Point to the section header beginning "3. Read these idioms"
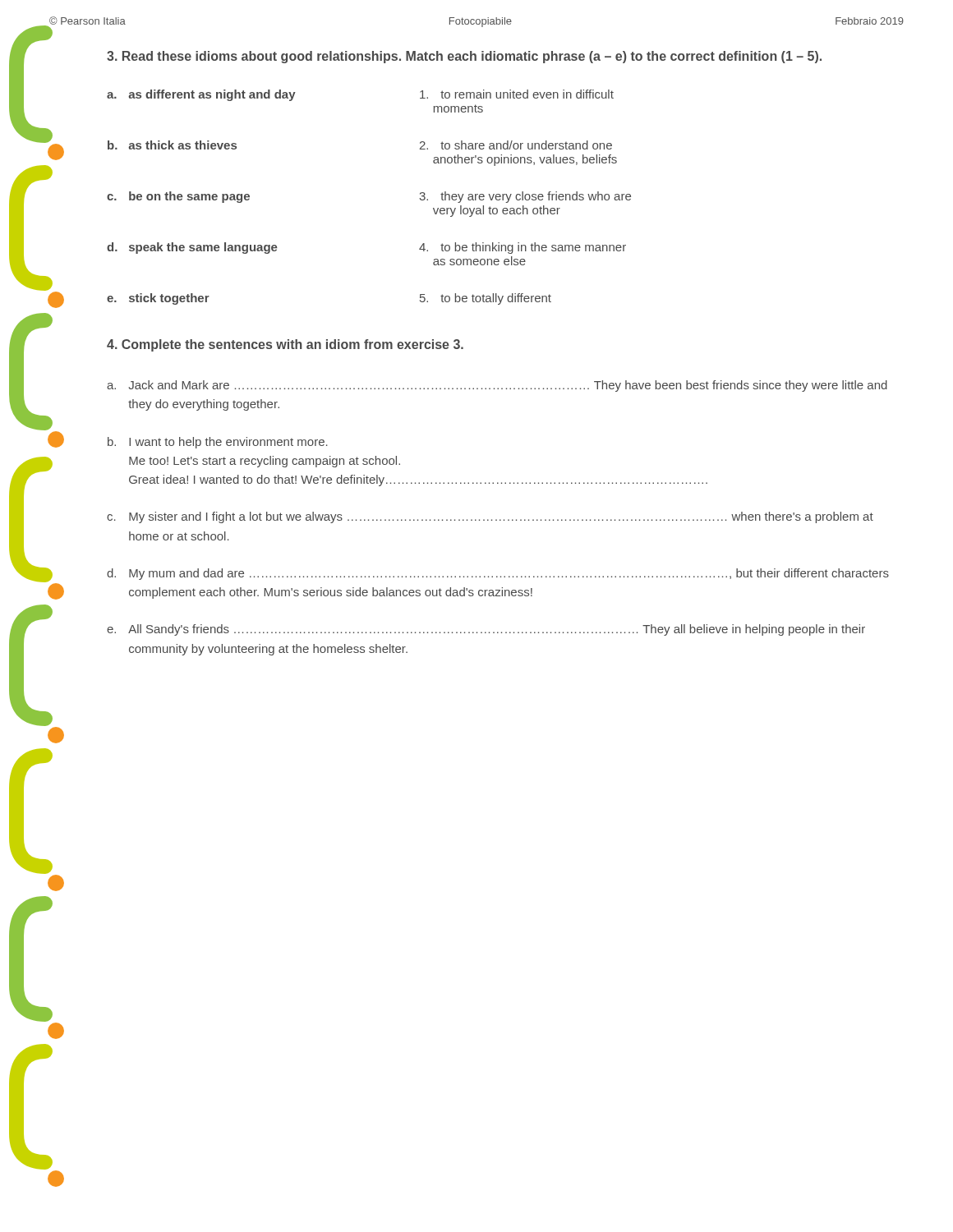The image size is (953, 1232). pyautogui.click(x=465, y=56)
